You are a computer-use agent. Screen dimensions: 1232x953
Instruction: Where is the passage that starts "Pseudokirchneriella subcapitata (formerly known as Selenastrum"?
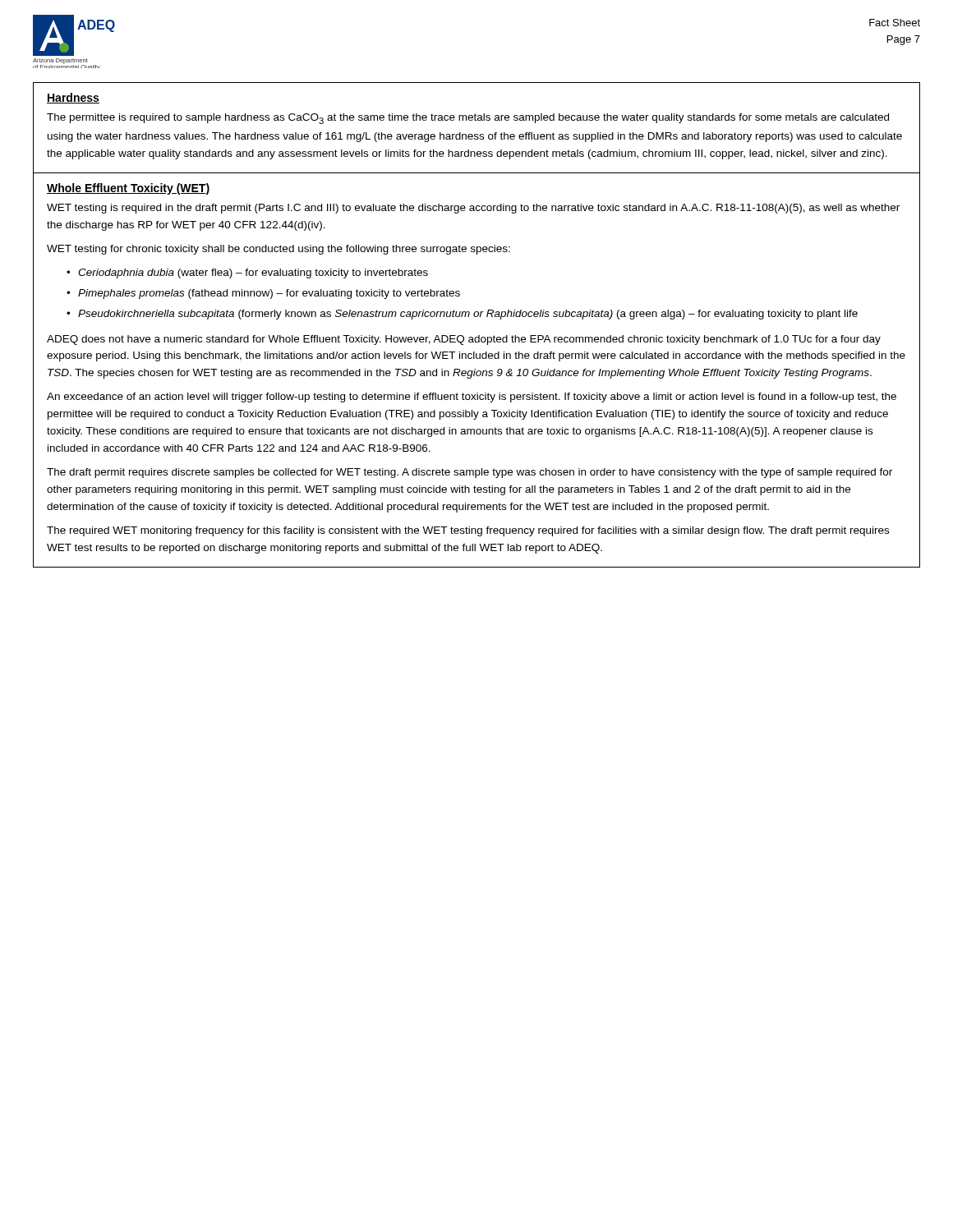[468, 313]
